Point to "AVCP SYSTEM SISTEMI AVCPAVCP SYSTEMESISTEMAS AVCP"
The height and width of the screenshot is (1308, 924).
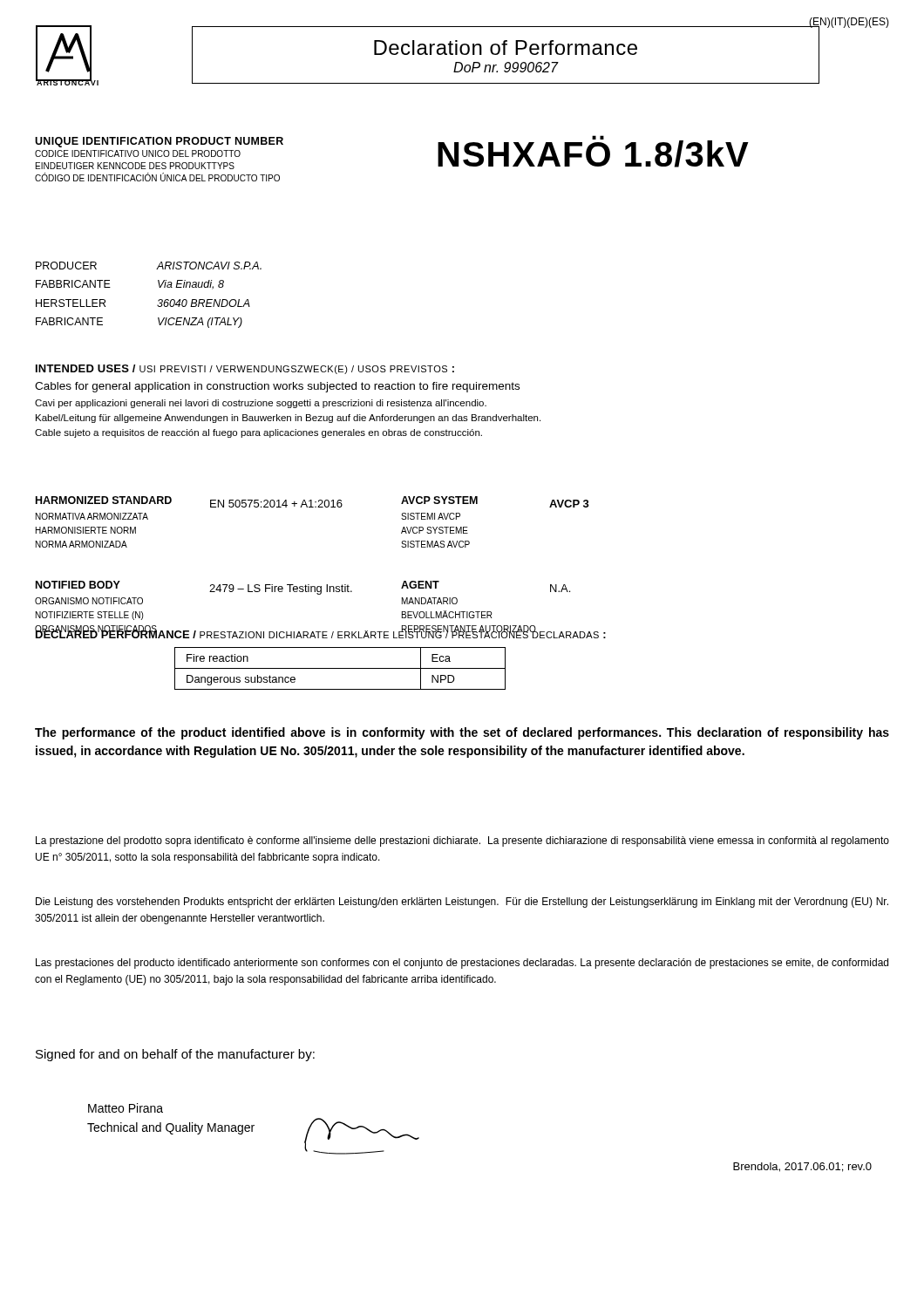pyautogui.click(x=440, y=522)
